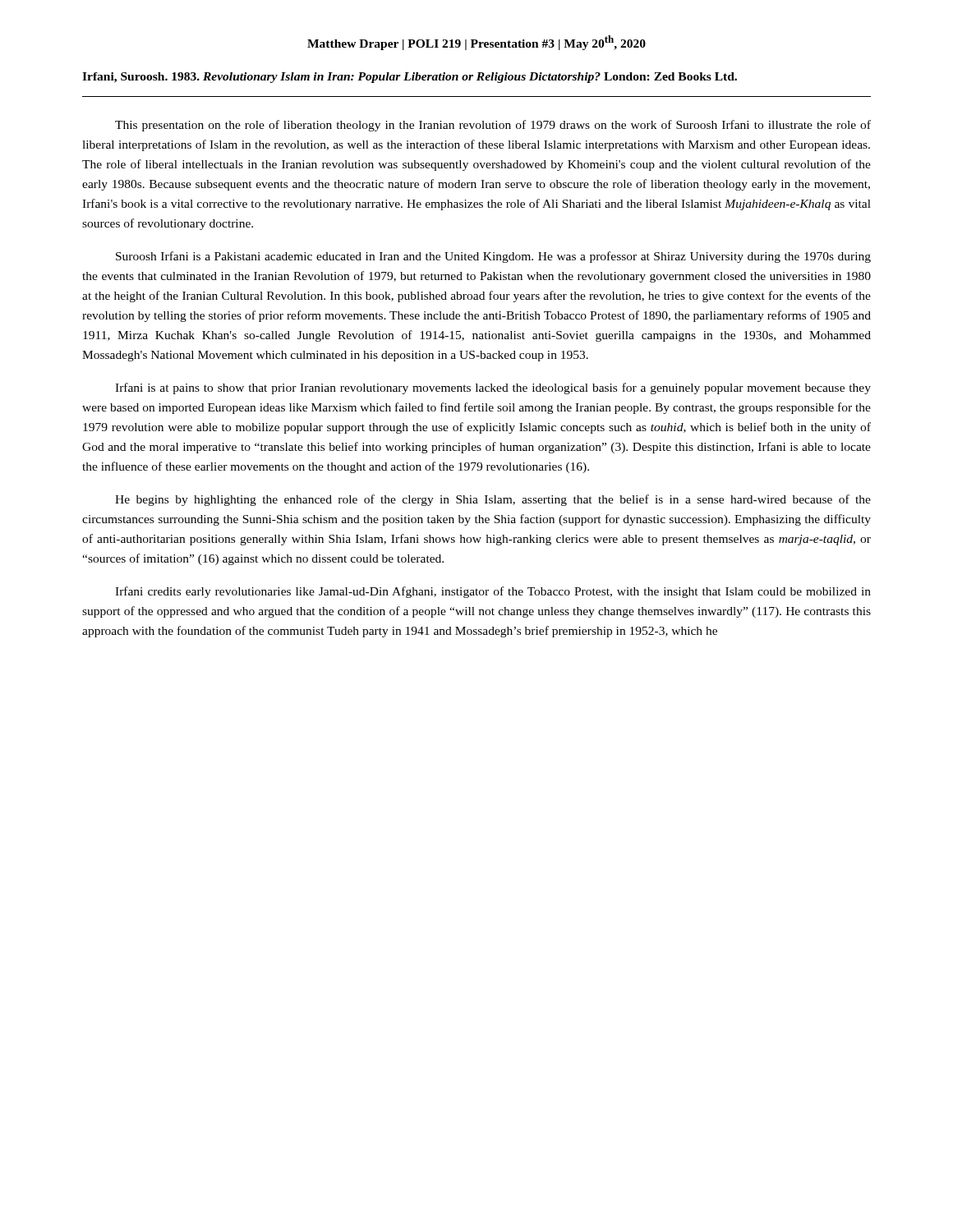Where is the passage that starts "He begins by highlighting the enhanced role"?
The width and height of the screenshot is (953, 1232).
click(476, 528)
